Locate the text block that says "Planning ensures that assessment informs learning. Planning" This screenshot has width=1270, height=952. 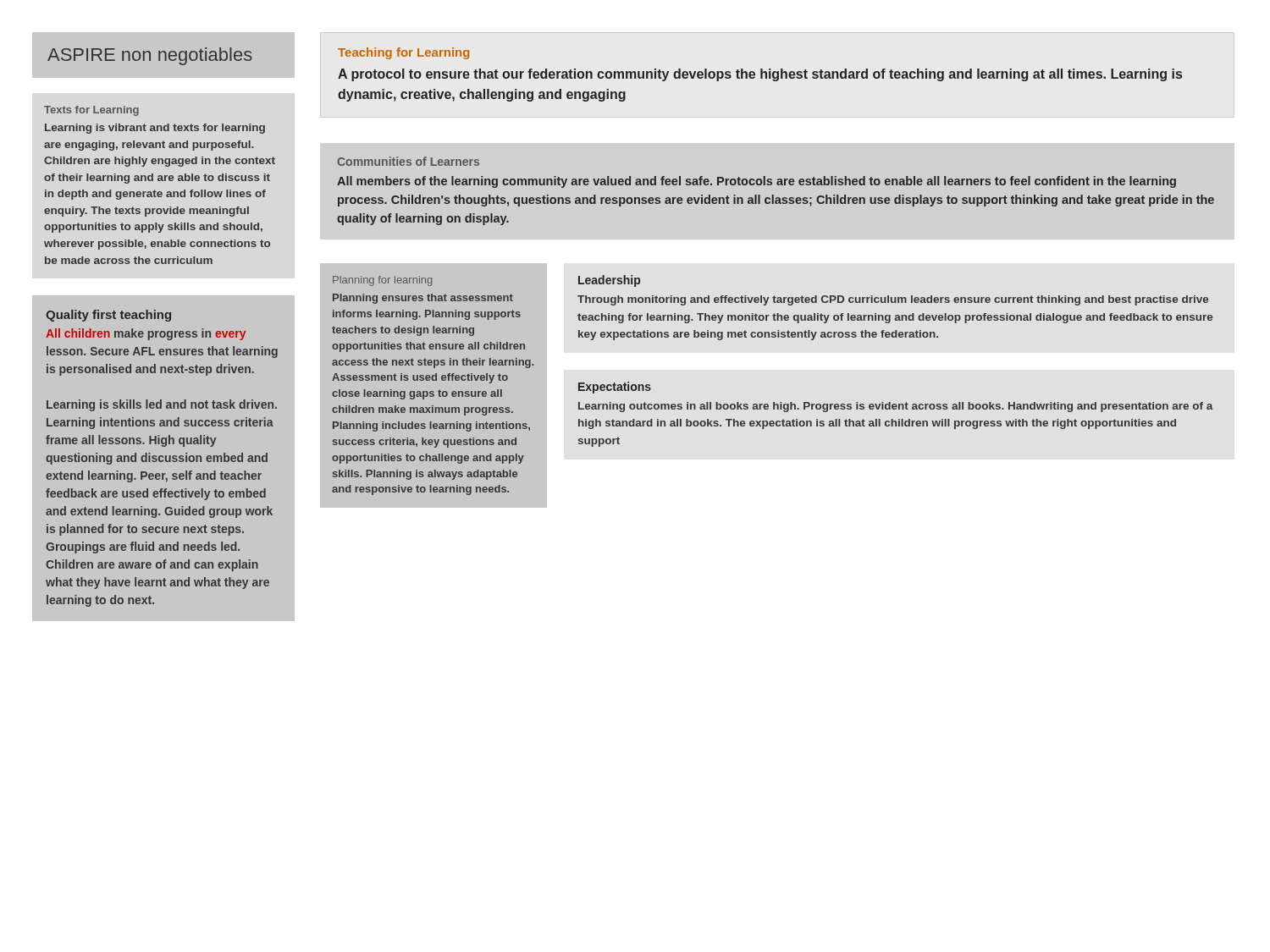point(433,393)
